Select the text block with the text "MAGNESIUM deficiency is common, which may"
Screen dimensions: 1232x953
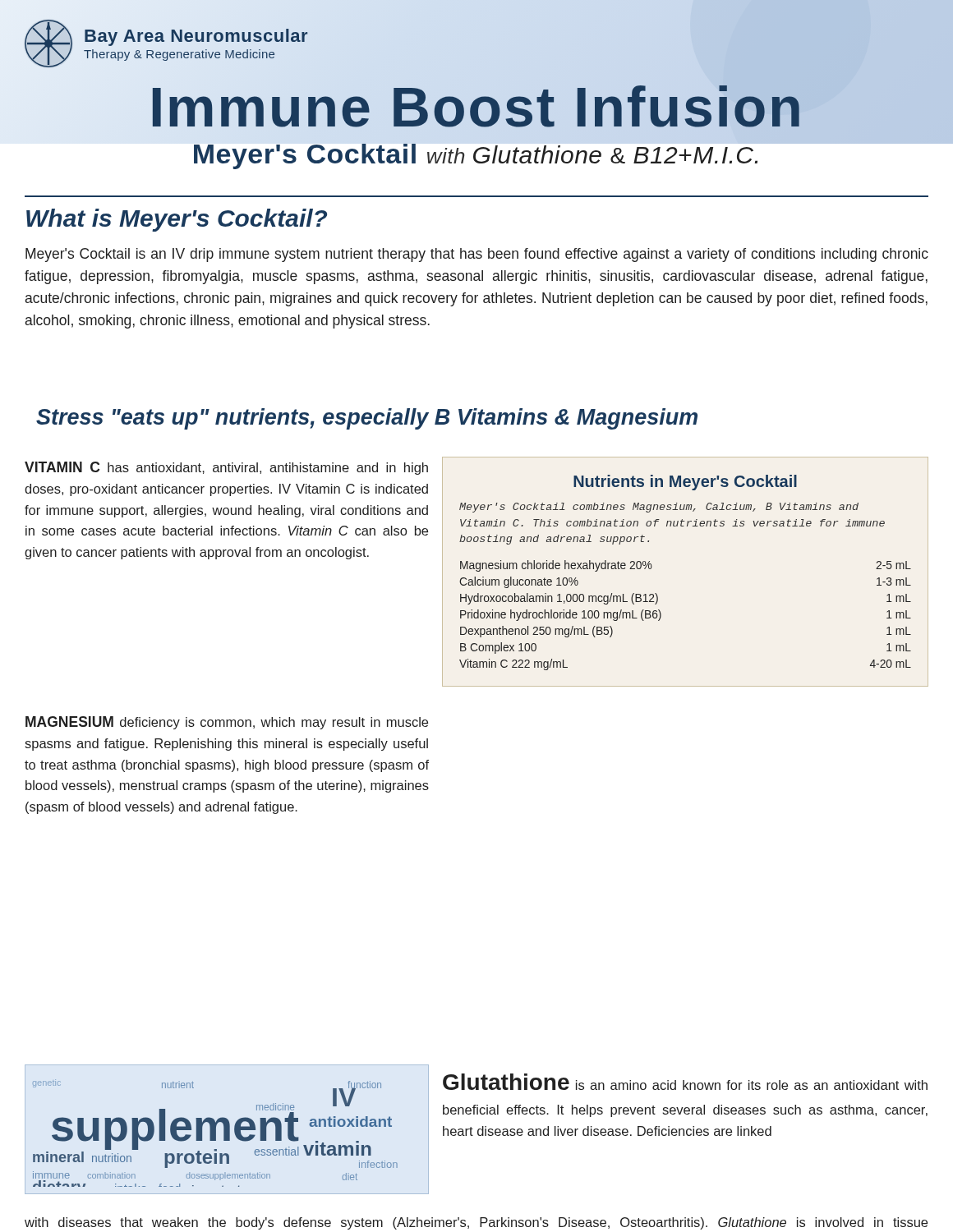227,764
